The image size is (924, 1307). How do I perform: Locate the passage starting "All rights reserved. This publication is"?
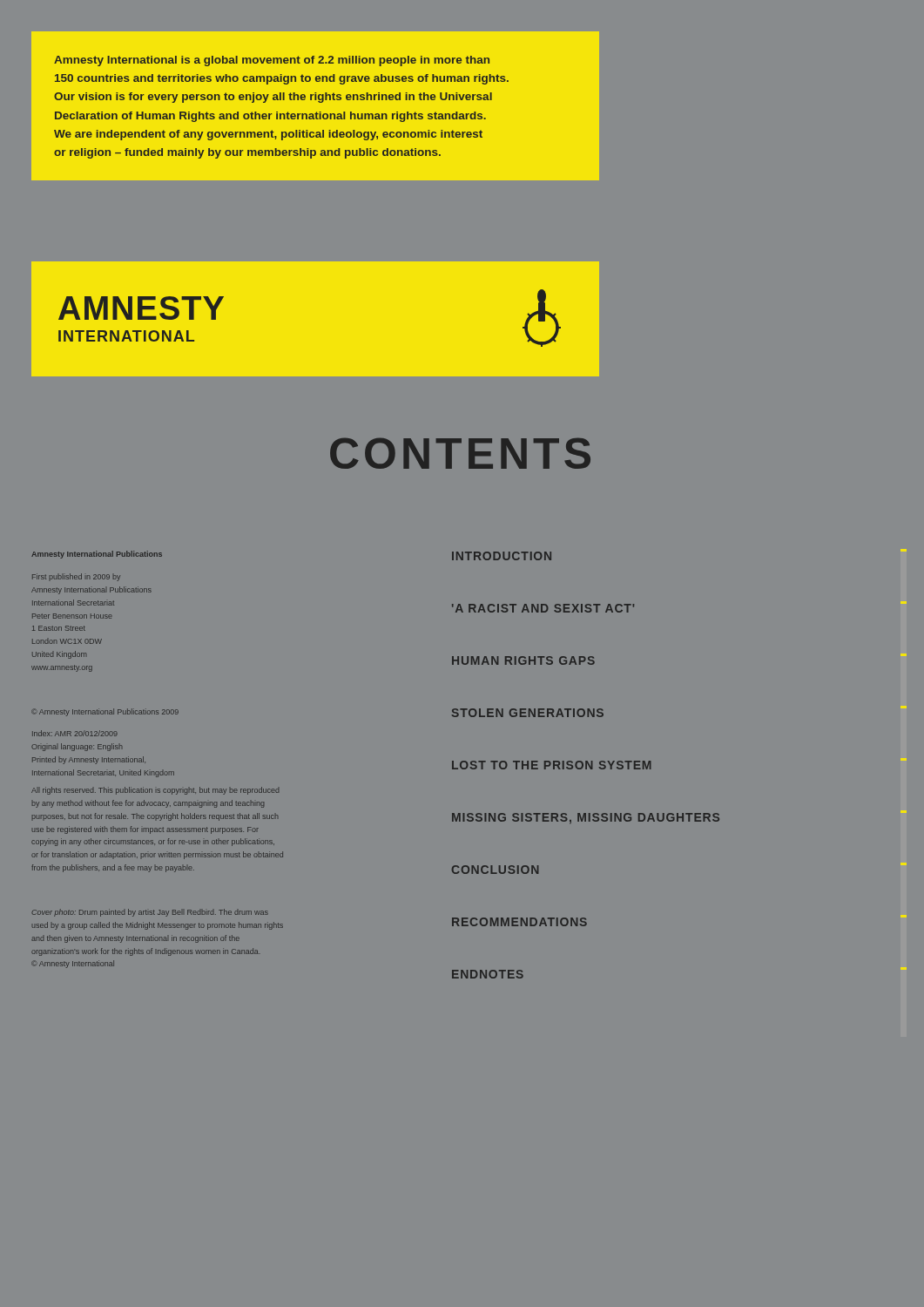[157, 829]
